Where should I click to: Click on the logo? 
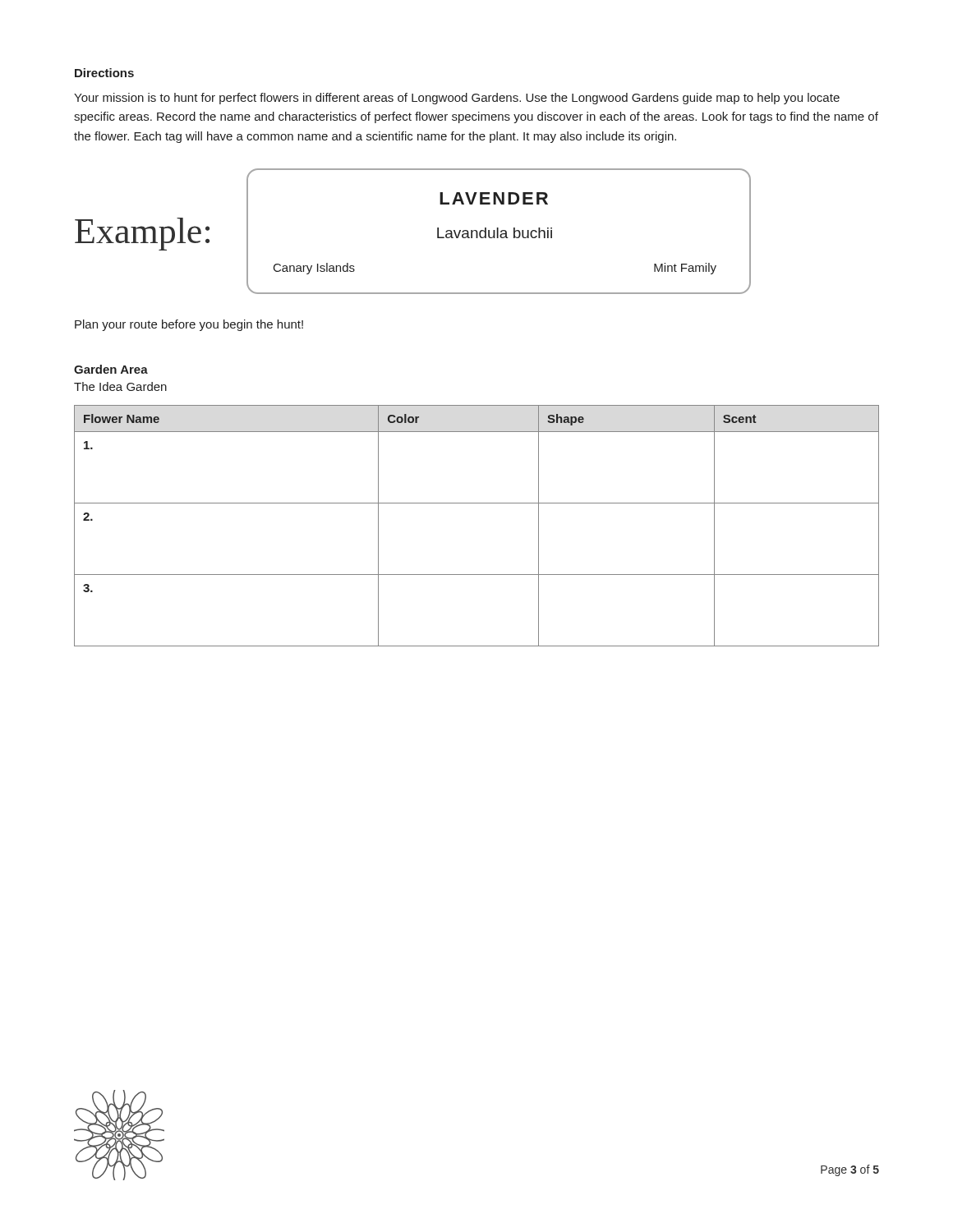pyautogui.click(x=119, y=1136)
